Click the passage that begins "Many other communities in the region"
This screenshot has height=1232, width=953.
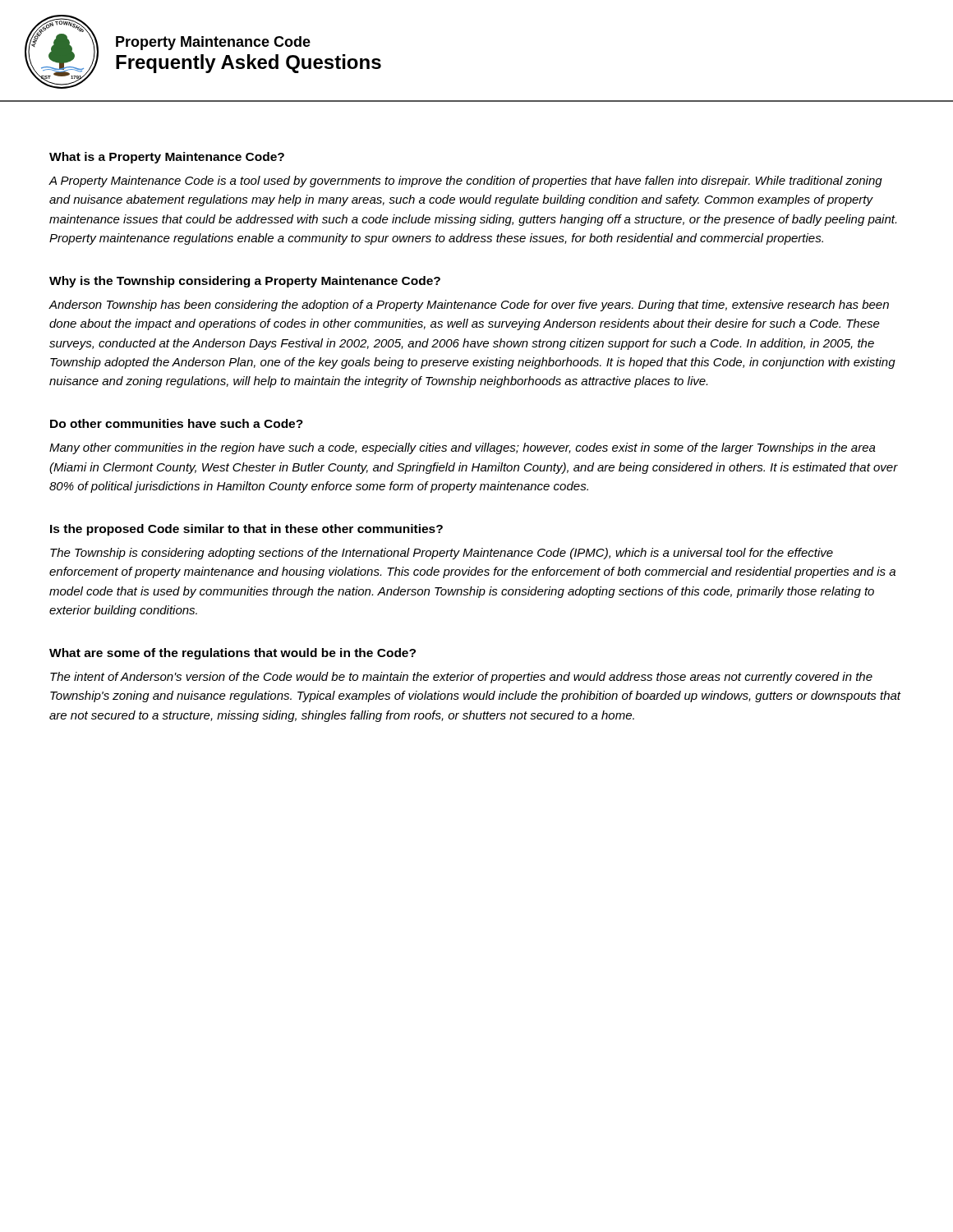point(473,466)
